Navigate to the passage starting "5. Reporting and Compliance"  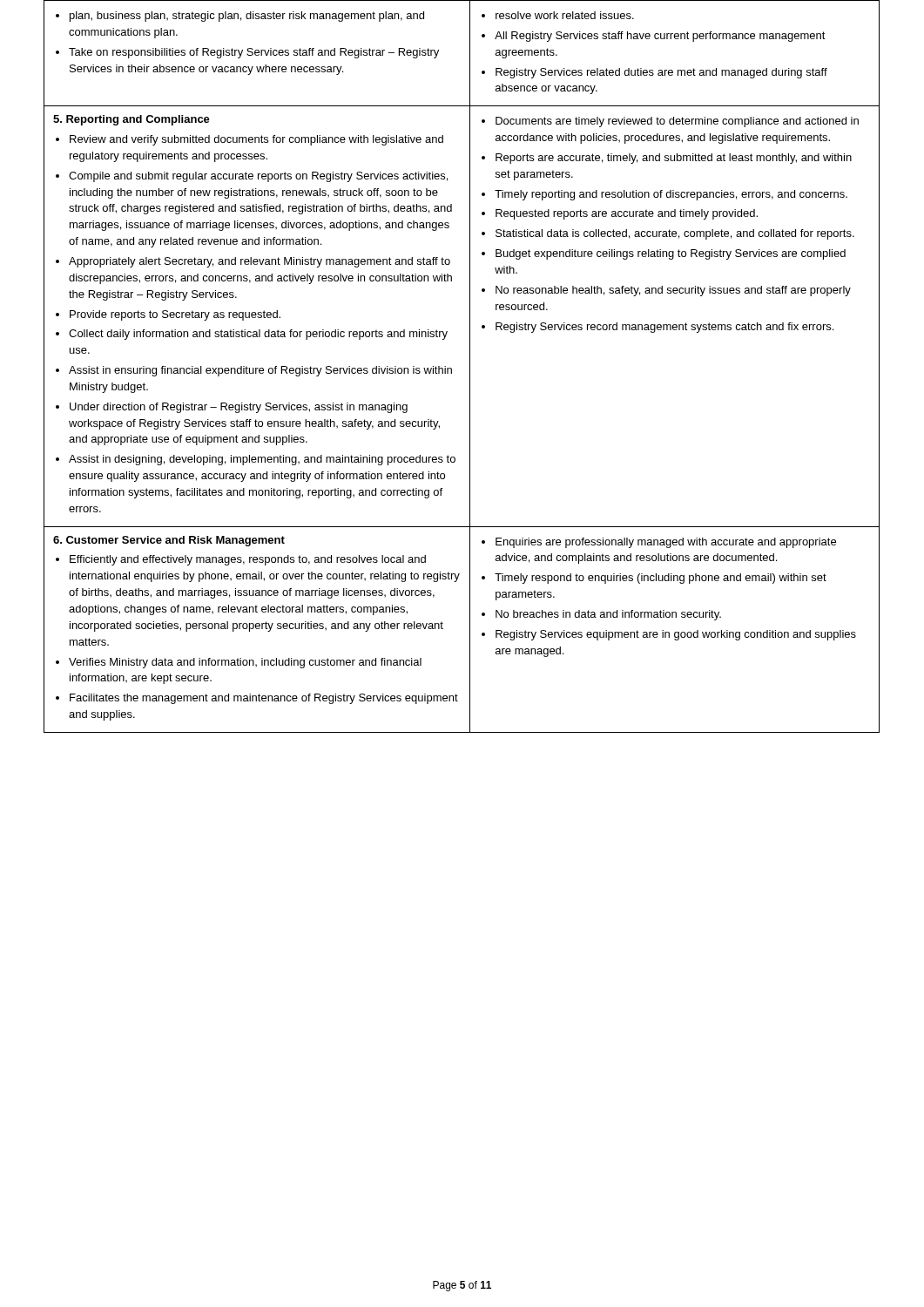tap(131, 119)
